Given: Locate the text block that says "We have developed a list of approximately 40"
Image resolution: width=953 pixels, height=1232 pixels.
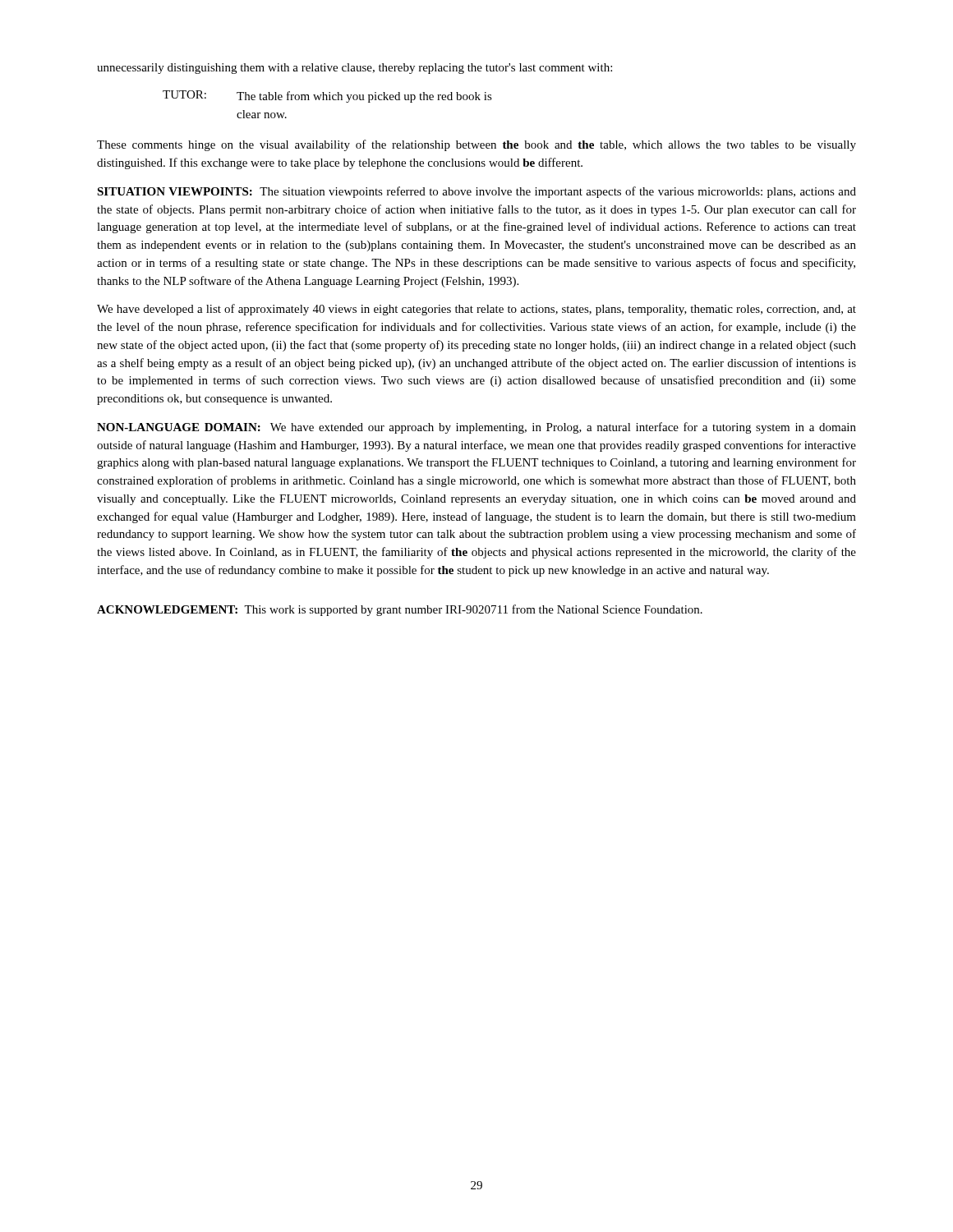Looking at the screenshot, I should [476, 354].
